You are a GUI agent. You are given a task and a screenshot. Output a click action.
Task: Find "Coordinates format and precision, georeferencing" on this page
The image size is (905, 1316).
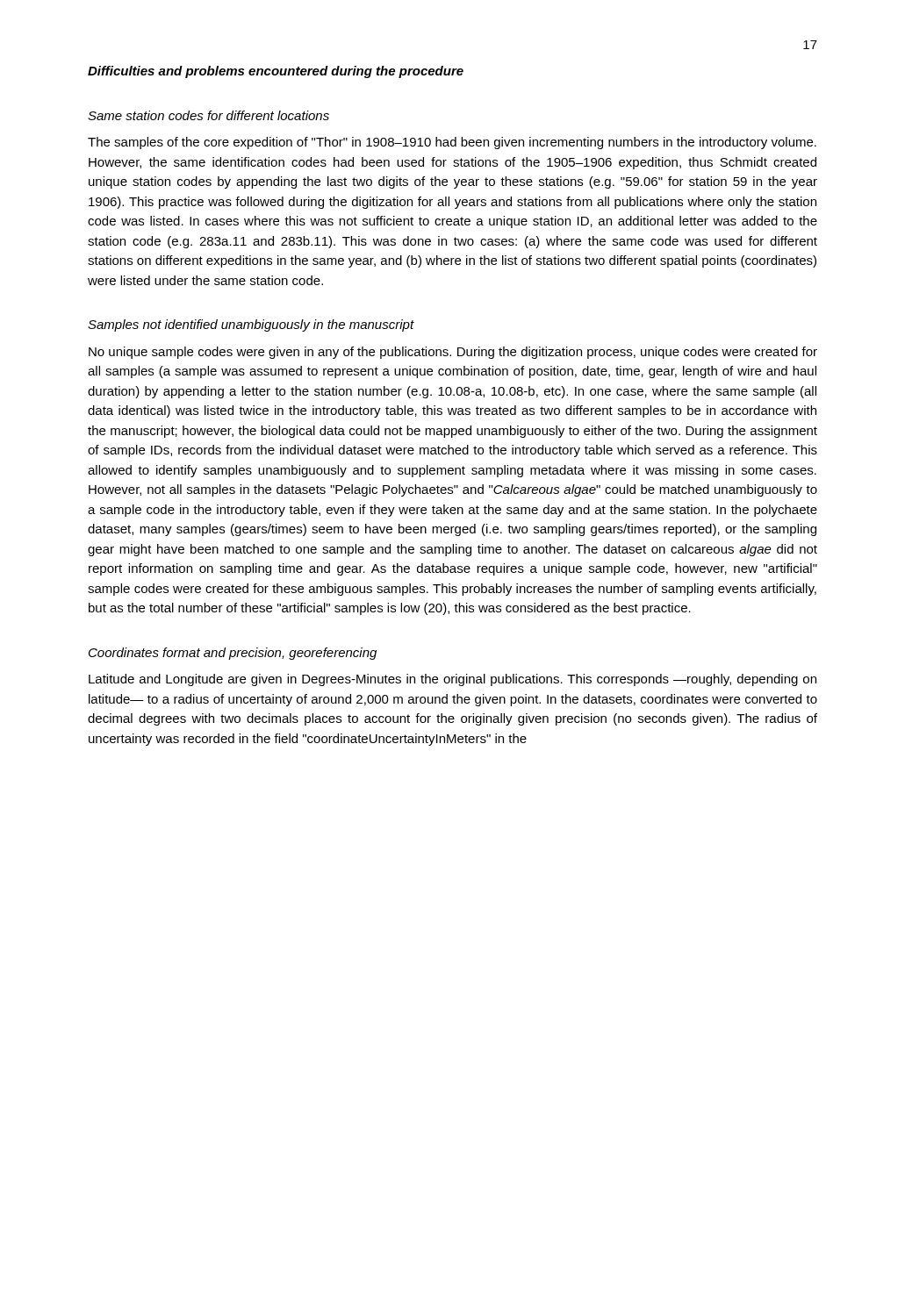232,652
